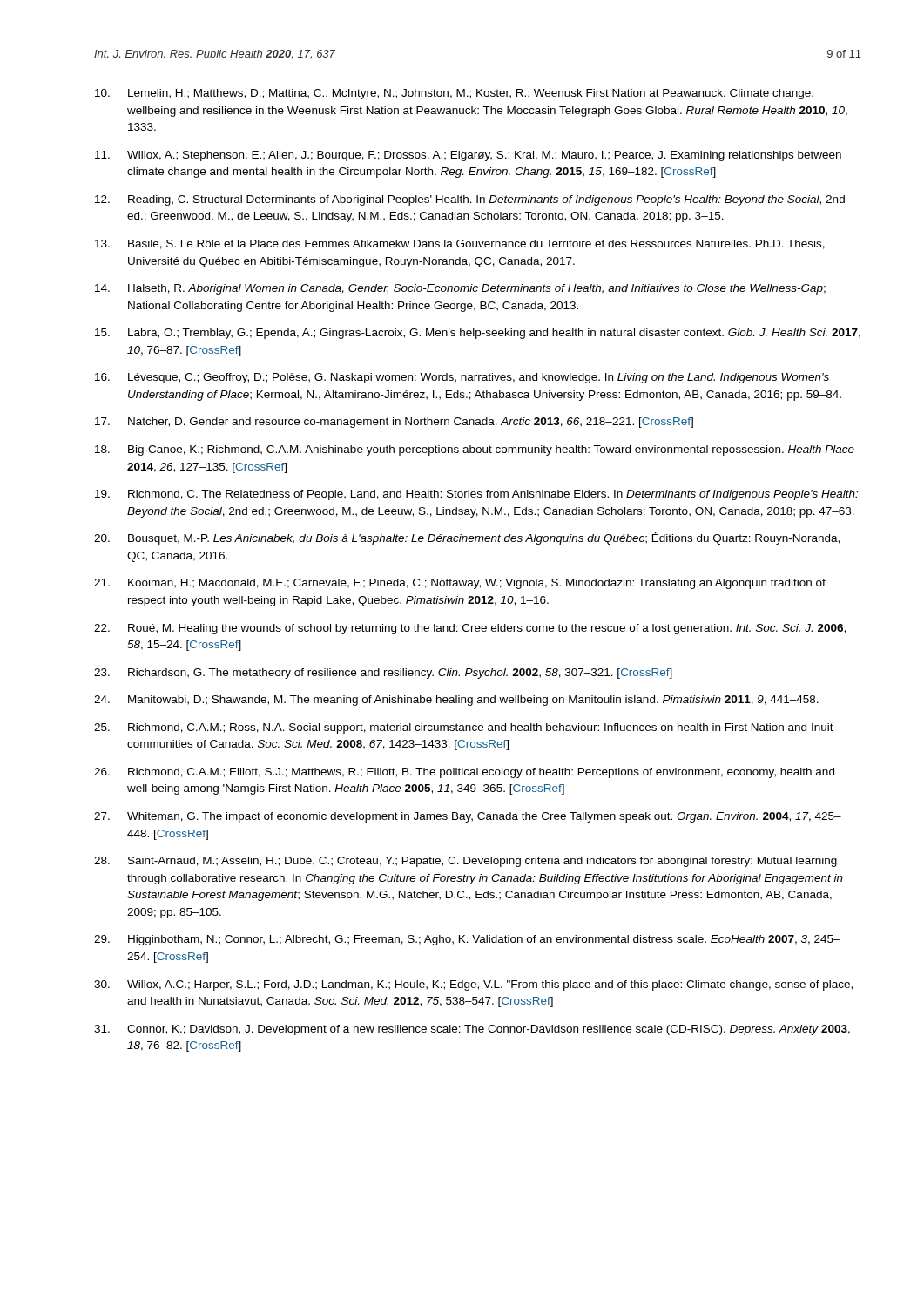Image resolution: width=924 pixels, height=1307 pixels.
Task: Click on the list item containing "16. Lévesque, C.; Geoffroy, D.; Polèse, G. Naskapi"
Action: 478,386
